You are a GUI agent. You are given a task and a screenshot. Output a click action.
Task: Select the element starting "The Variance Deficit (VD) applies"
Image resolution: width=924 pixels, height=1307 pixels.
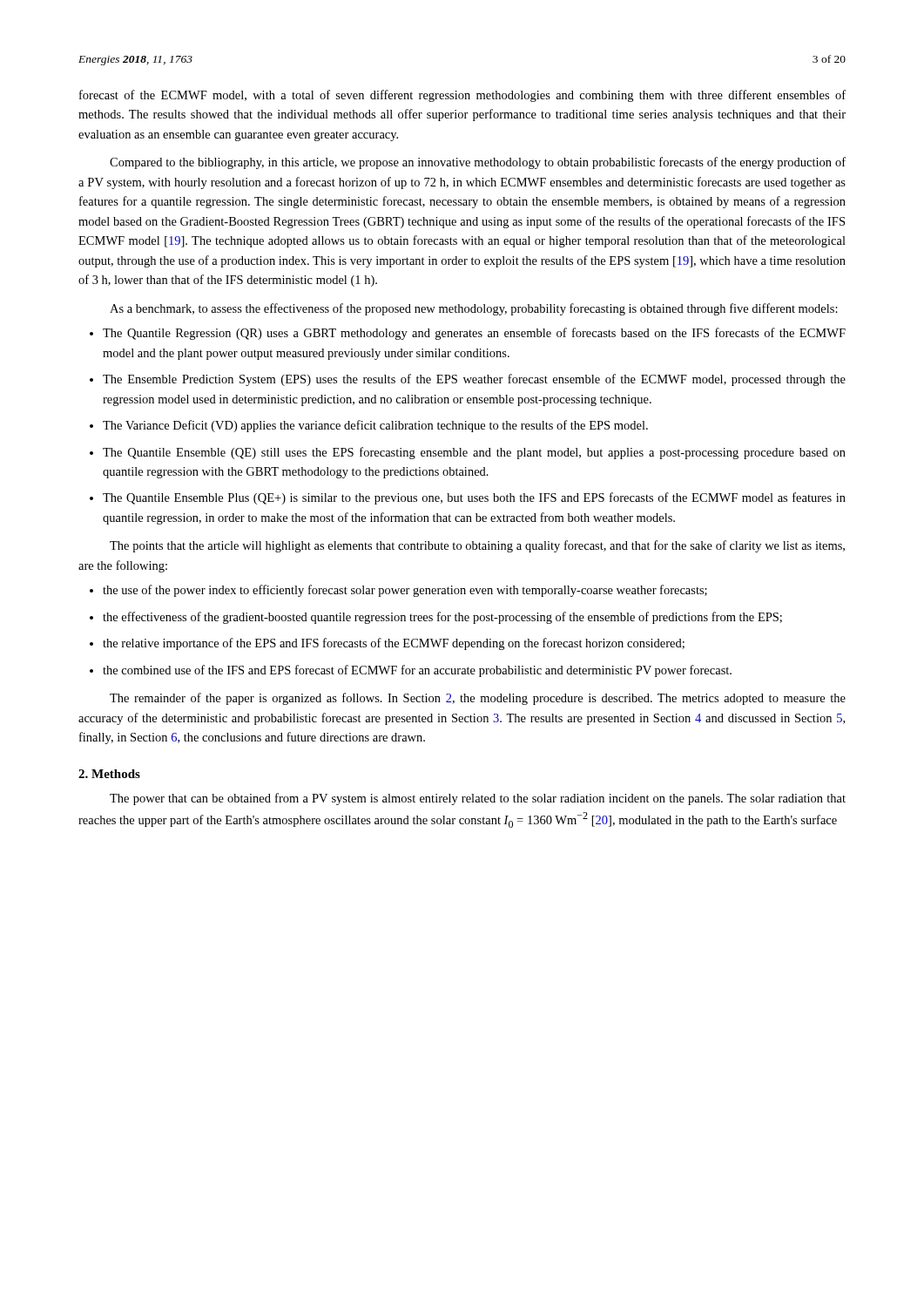[x=376, y=425]
